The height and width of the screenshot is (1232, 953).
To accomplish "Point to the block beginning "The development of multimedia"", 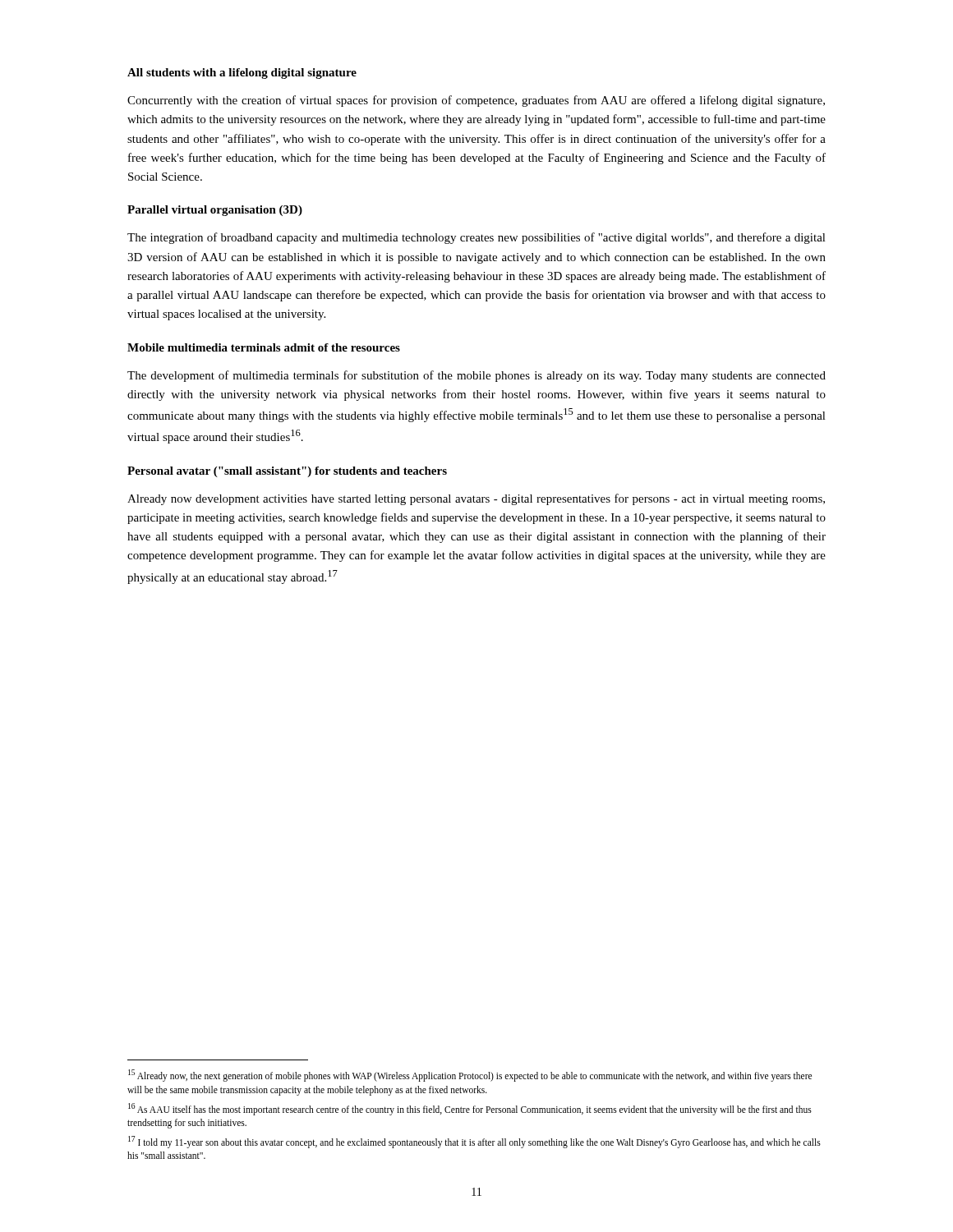I will (x=476, y=406).
